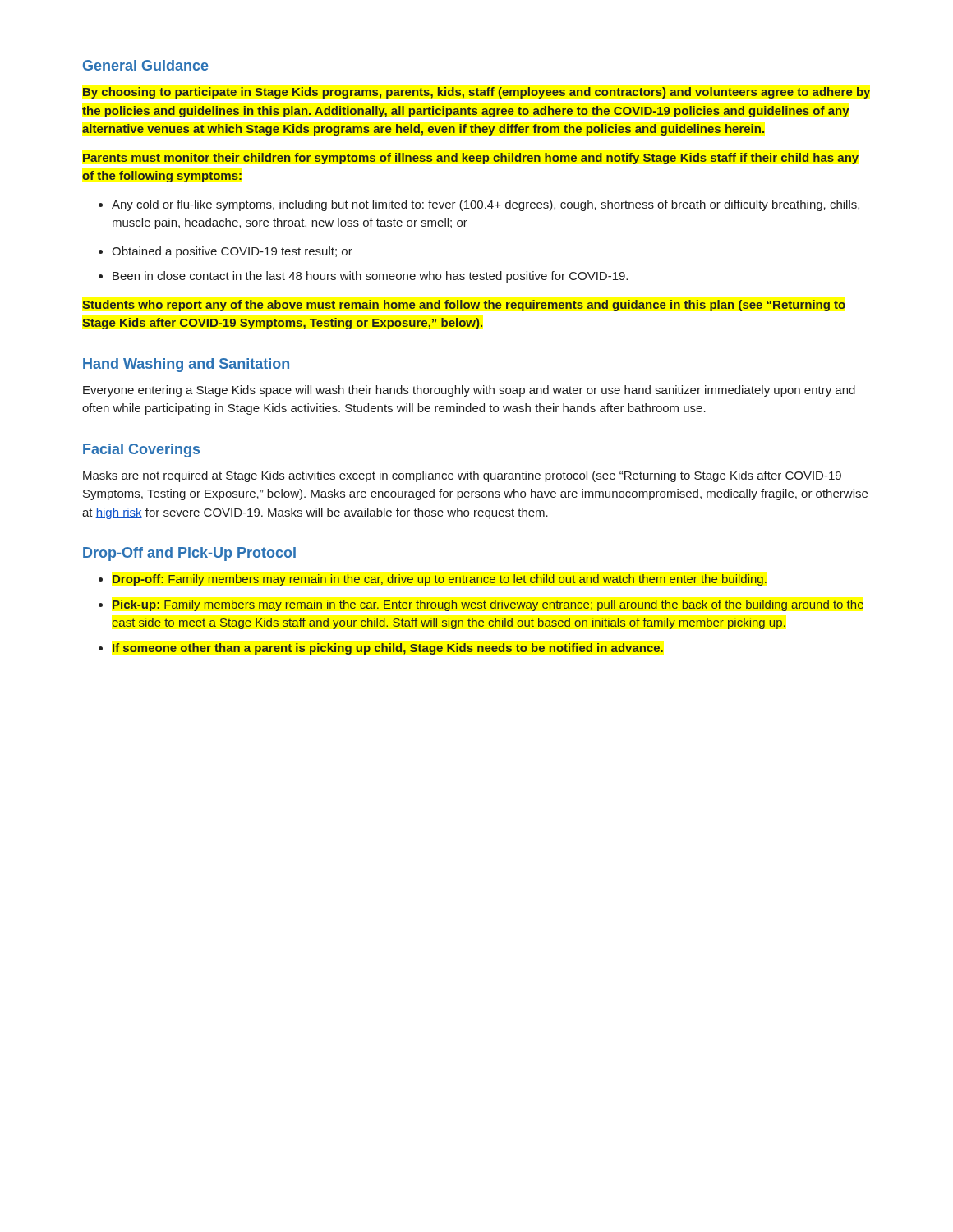Select the list item that says "Any cold or"
953x1232 pixels.
(x=476, y=214)
